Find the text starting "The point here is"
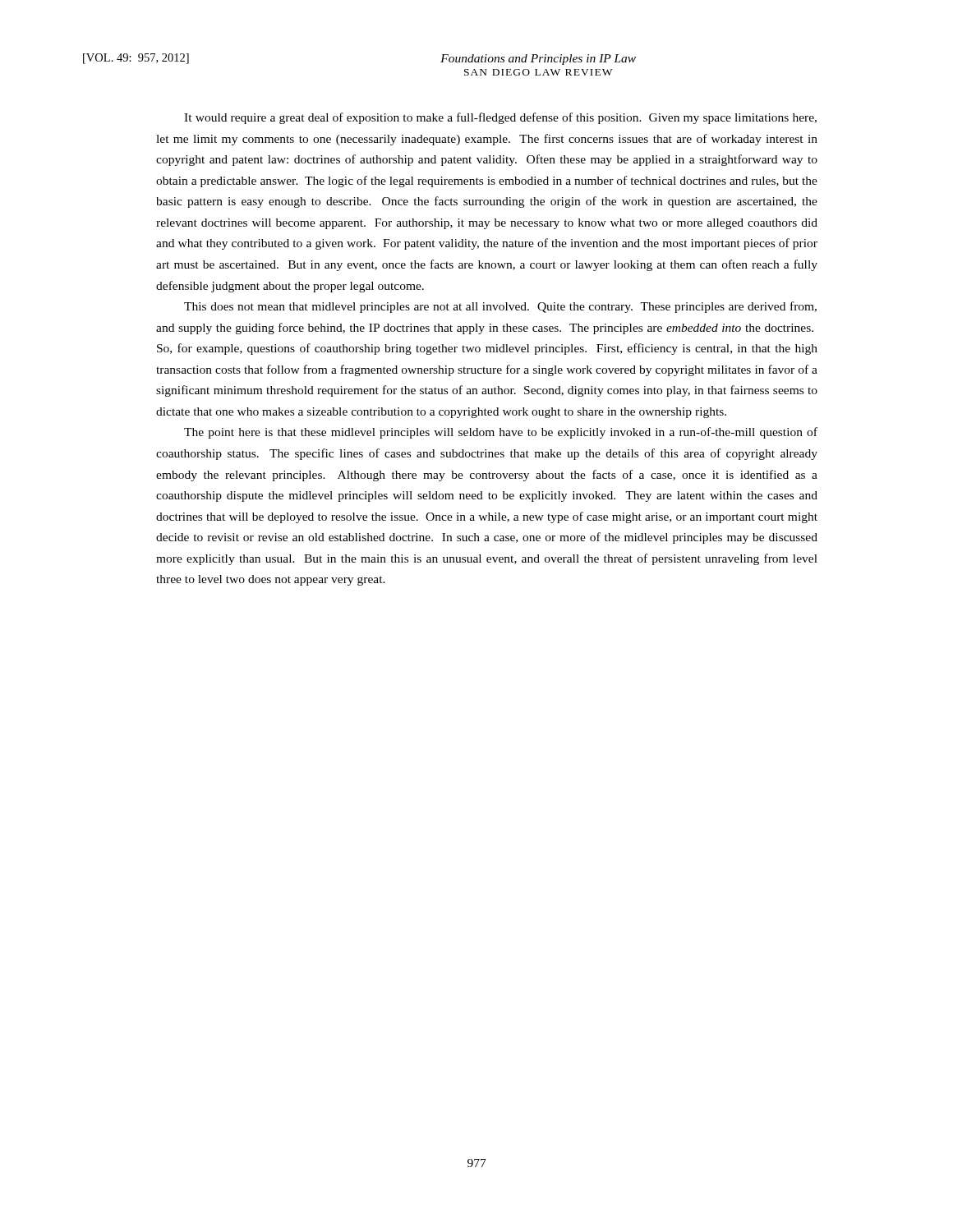 click(487, 506)
